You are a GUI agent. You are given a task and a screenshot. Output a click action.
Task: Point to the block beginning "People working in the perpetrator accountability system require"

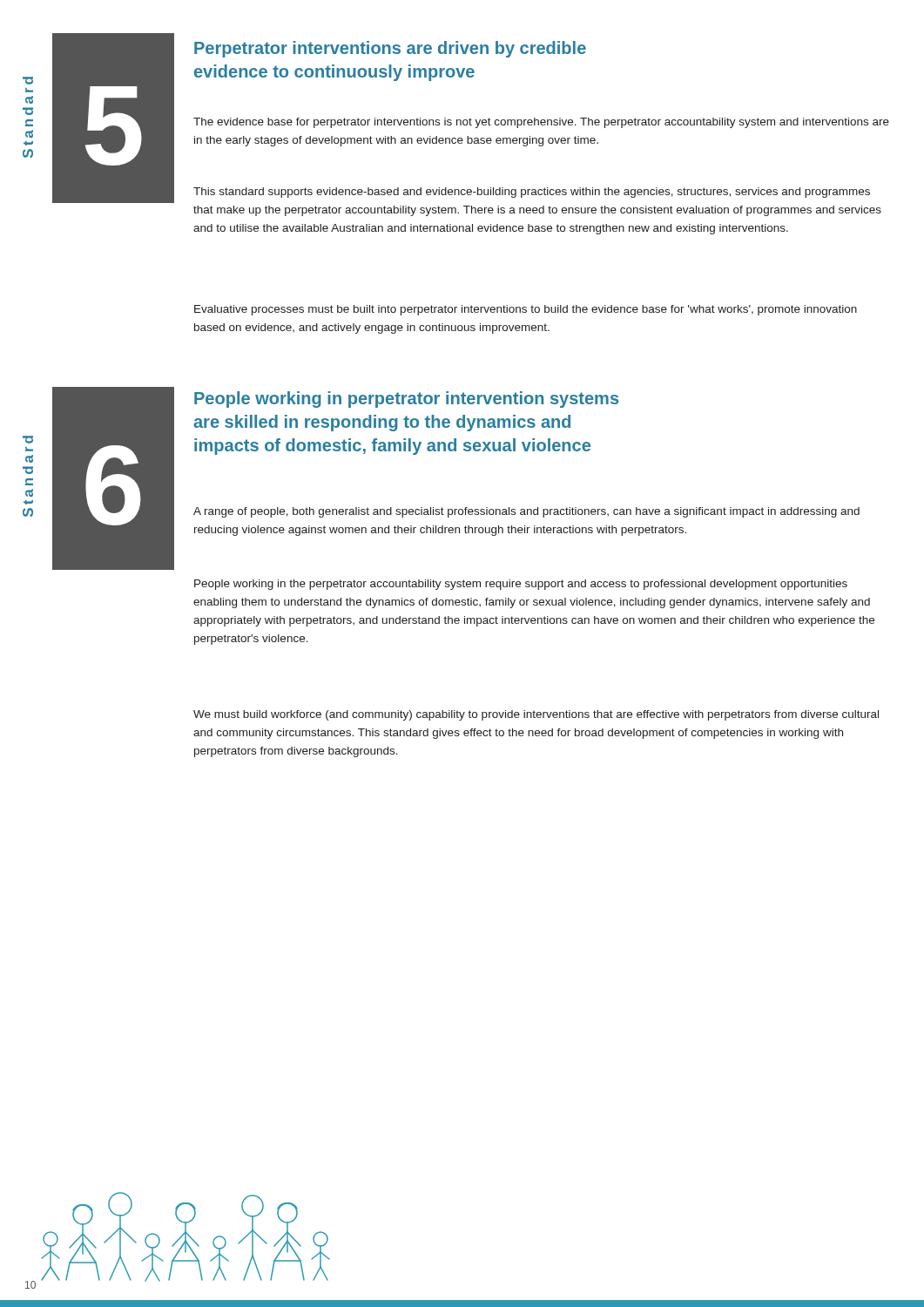(534, 611)
